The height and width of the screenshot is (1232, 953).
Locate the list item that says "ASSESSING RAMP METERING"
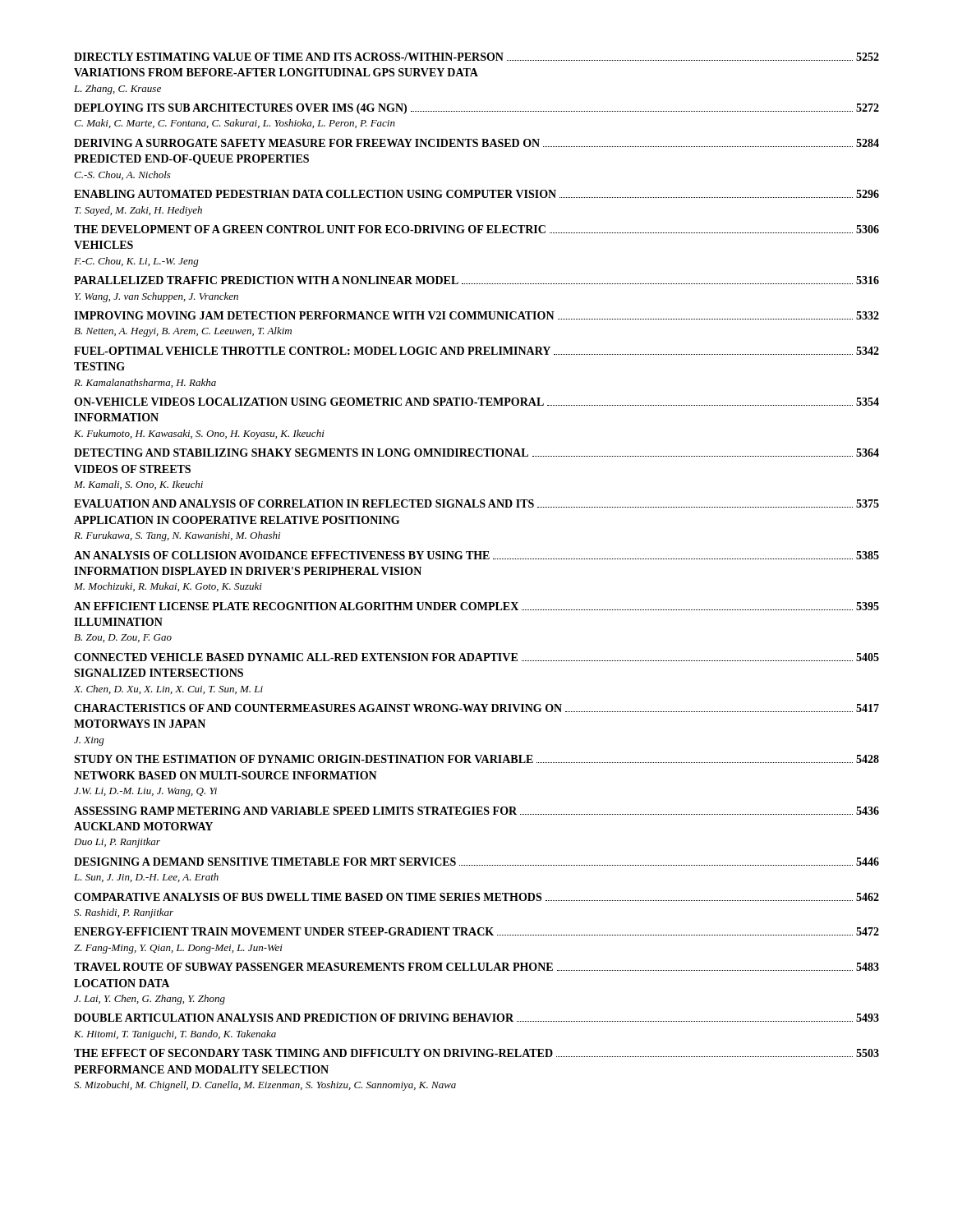coord(476,811)
